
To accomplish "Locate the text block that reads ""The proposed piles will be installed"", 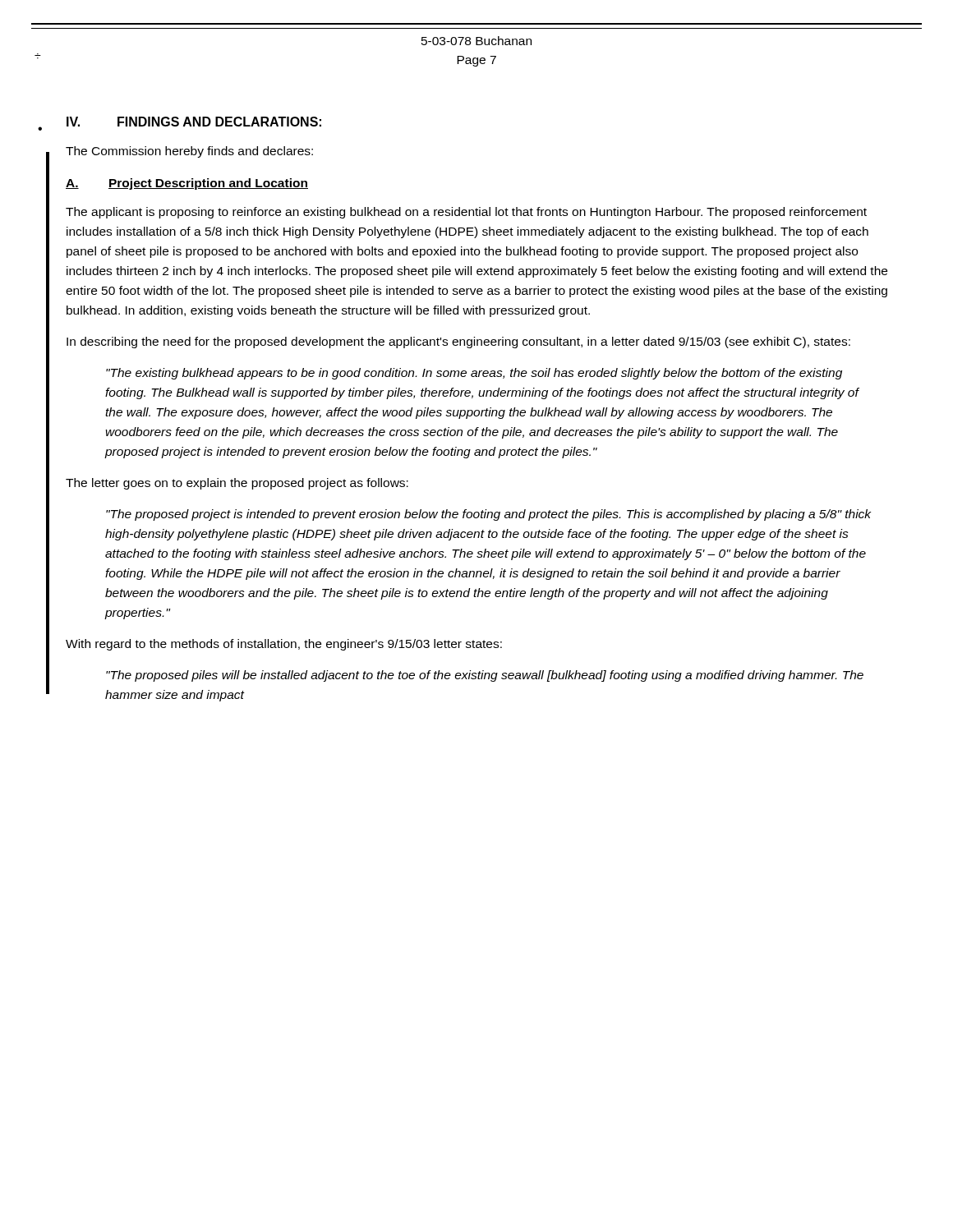I will point(484,685).
